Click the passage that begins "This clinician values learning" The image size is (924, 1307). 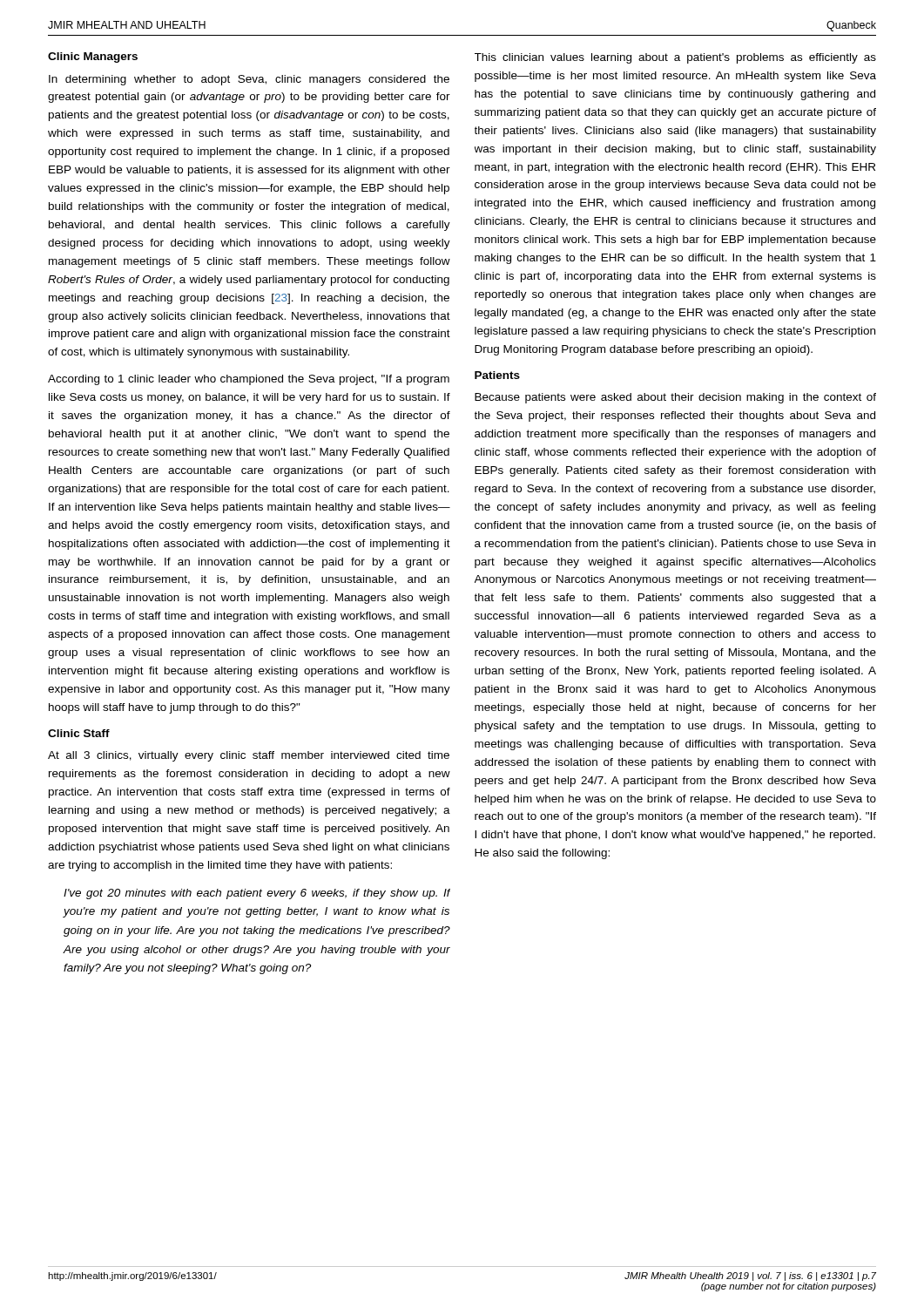coord(675,204)
